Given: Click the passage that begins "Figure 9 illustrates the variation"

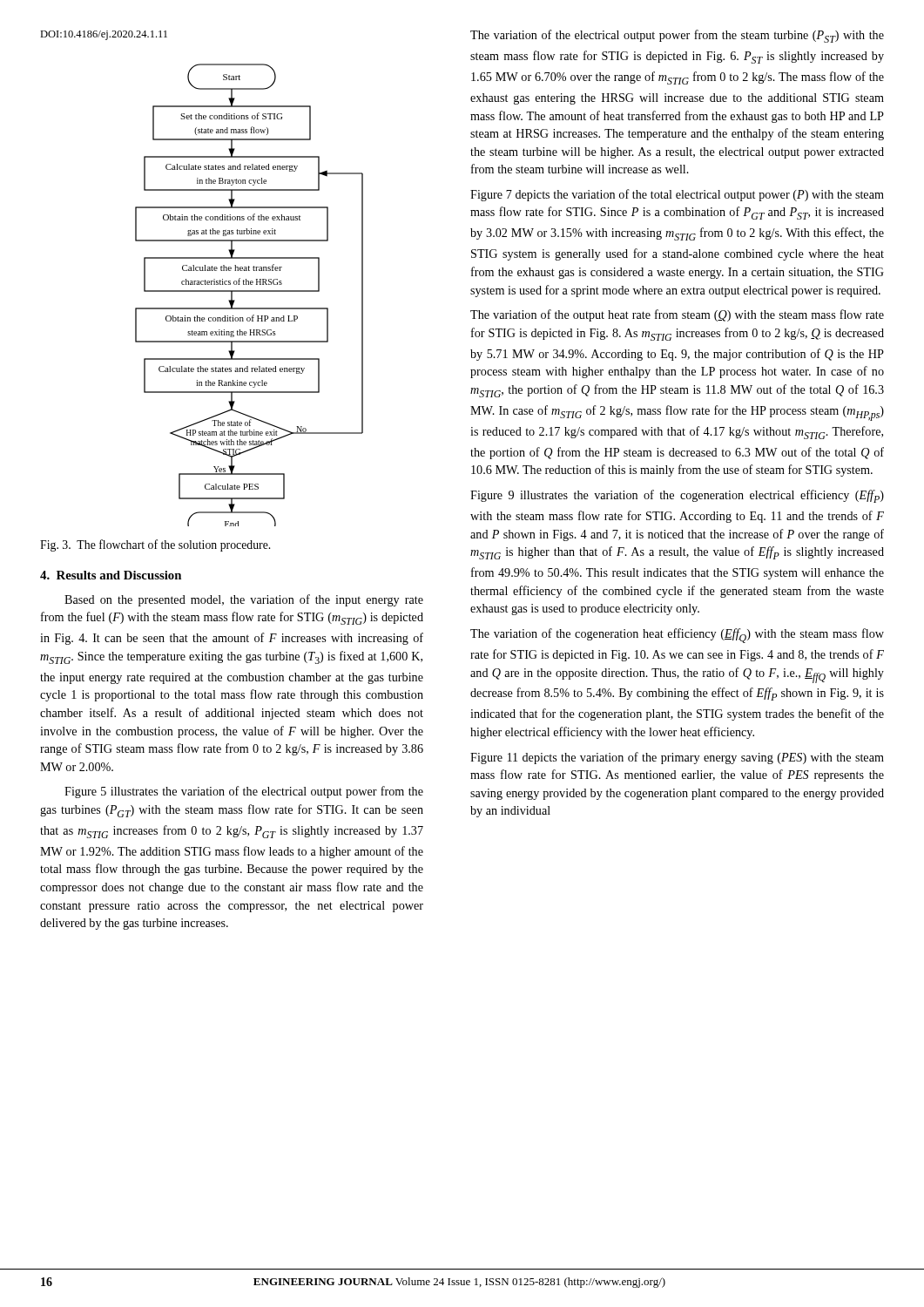Looking at the screenshot, I should (x=677, y=552).
